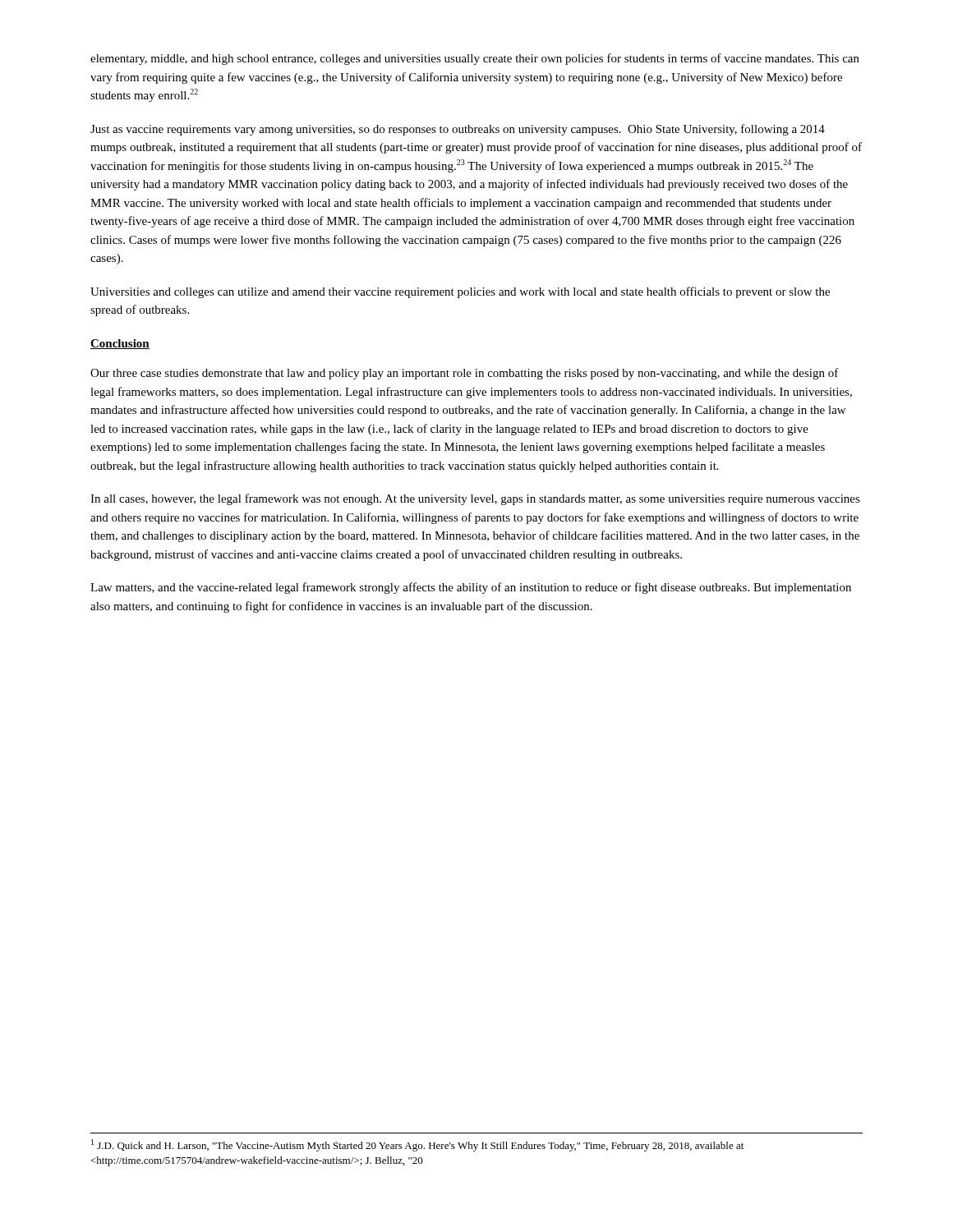Find the text block that reads "In all cases, however, the legal framework was"

(x=476, y=526)
